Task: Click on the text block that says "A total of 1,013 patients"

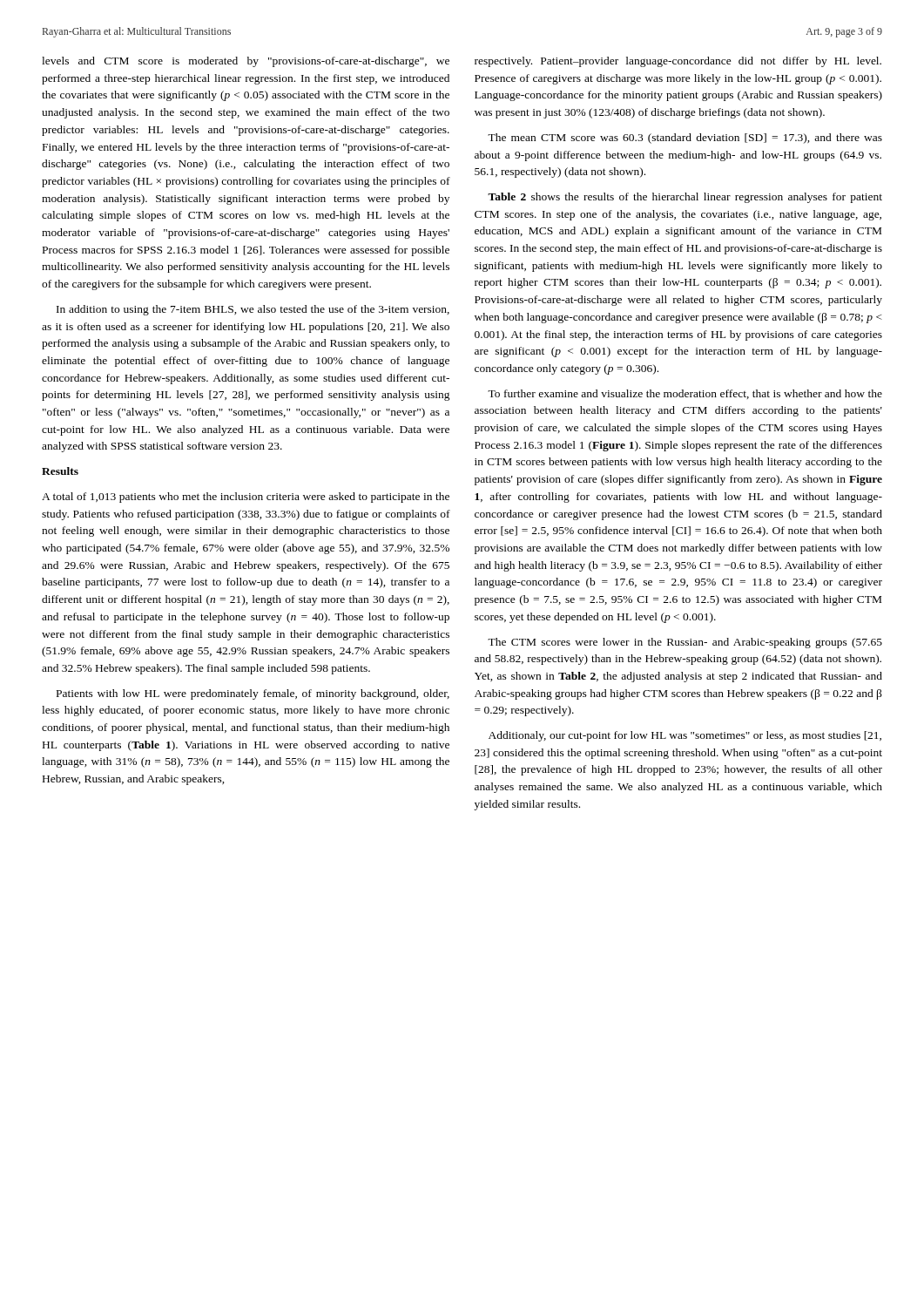Action: tap(246, 582)
